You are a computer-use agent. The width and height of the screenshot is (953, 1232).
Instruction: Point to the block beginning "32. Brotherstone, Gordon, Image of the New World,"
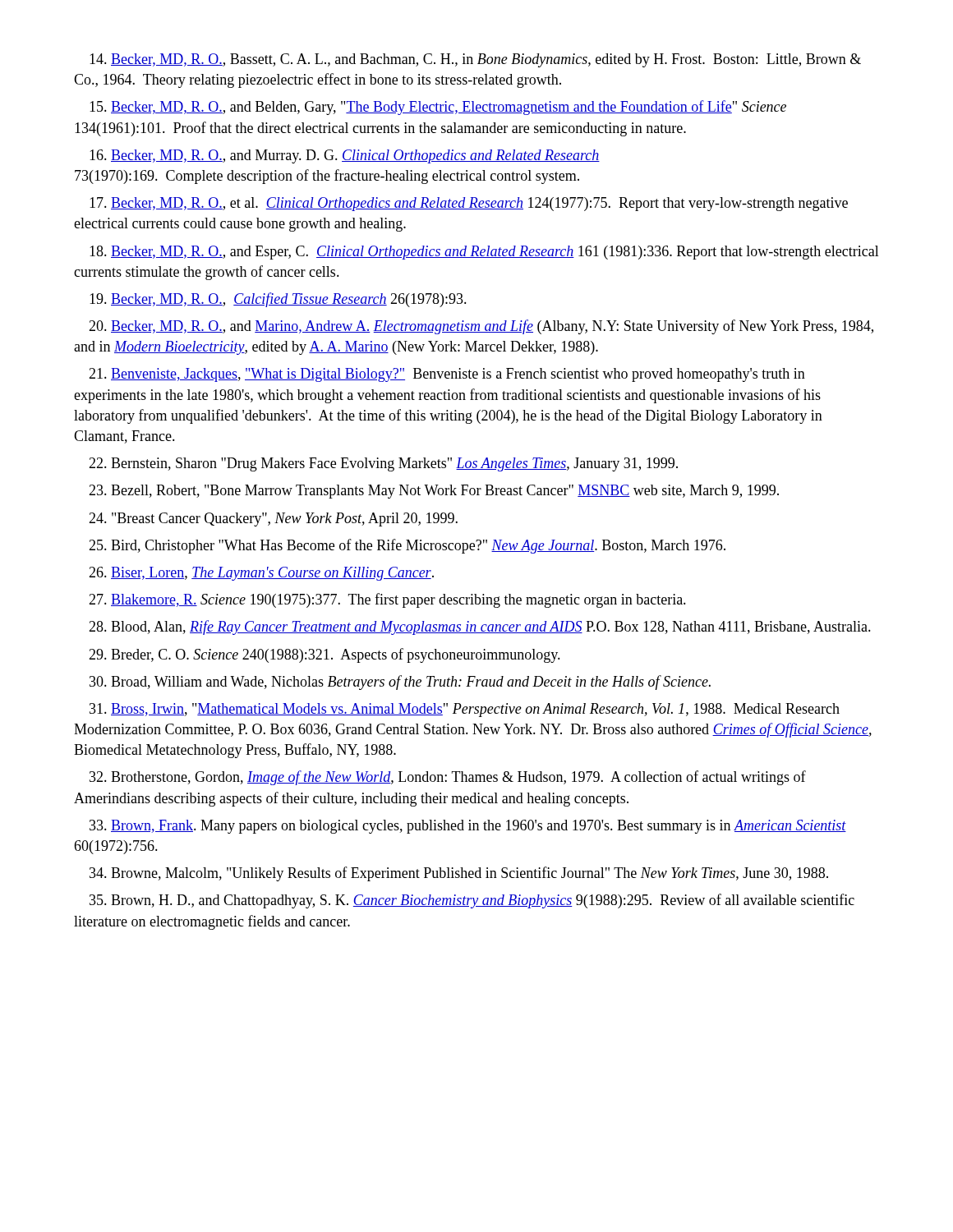tap(440, 788)
